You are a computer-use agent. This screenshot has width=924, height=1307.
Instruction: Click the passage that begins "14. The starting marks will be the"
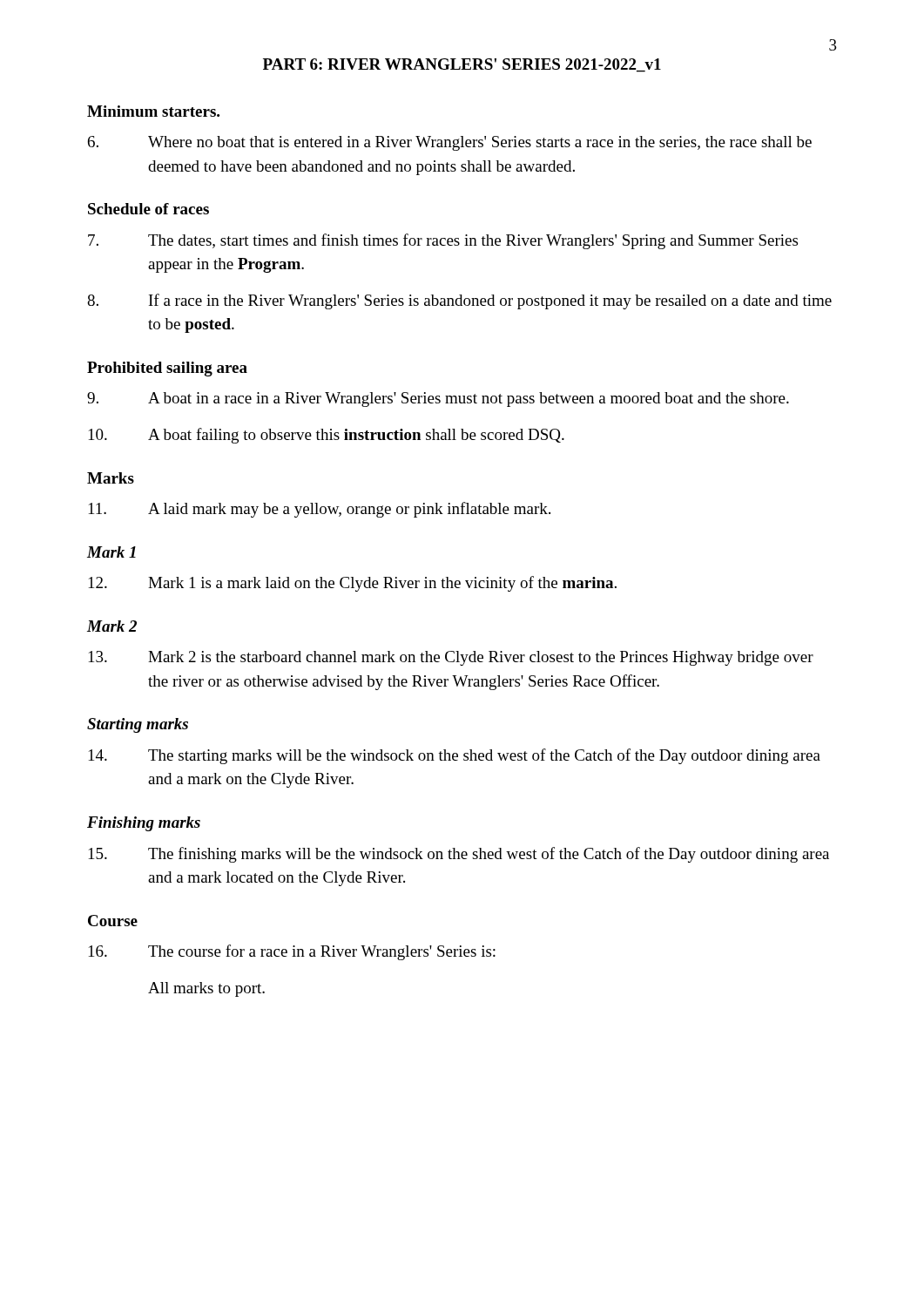[462, 767]
